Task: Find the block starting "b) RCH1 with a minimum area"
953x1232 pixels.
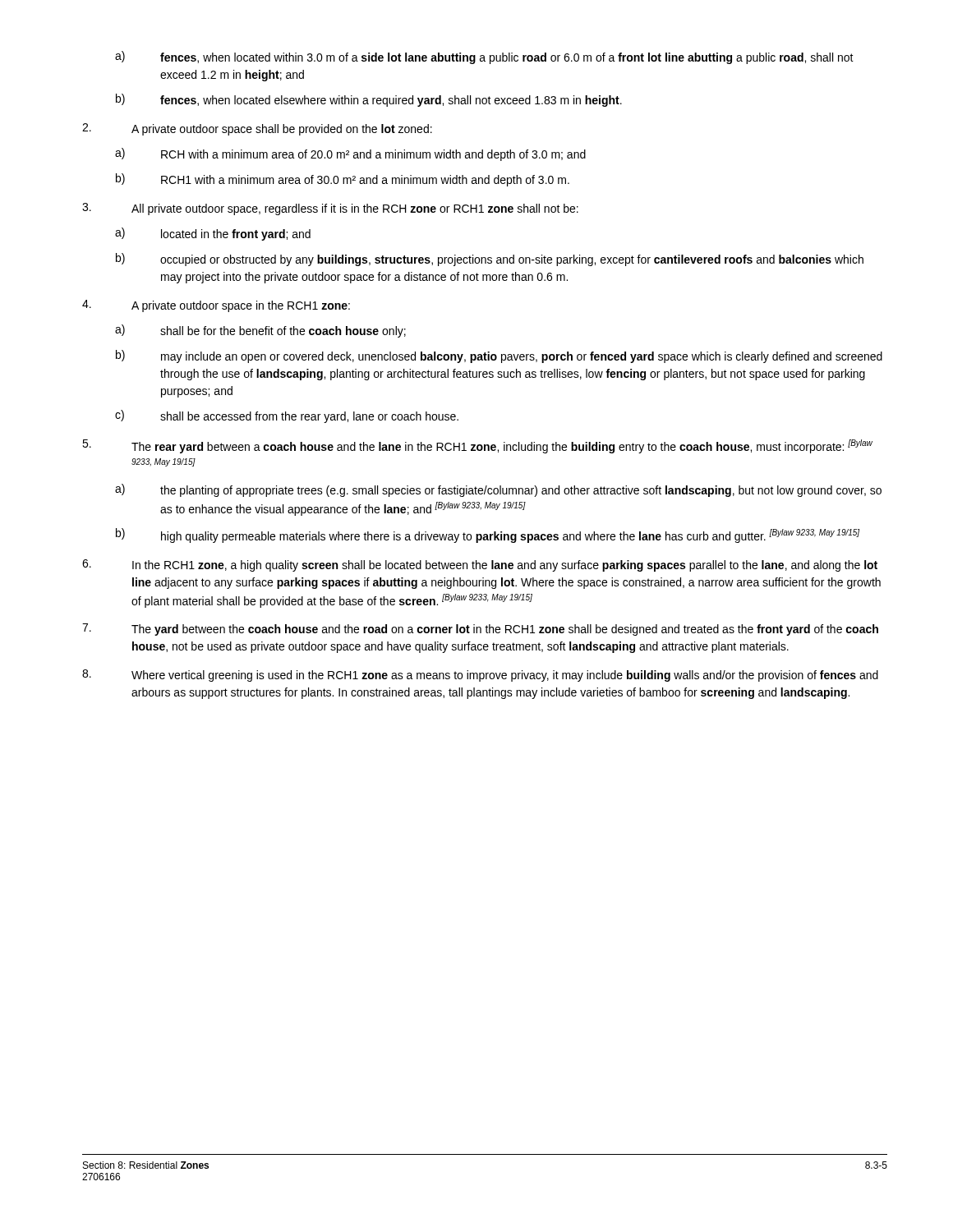Action: pyautogui.click(x=485, y=180)
